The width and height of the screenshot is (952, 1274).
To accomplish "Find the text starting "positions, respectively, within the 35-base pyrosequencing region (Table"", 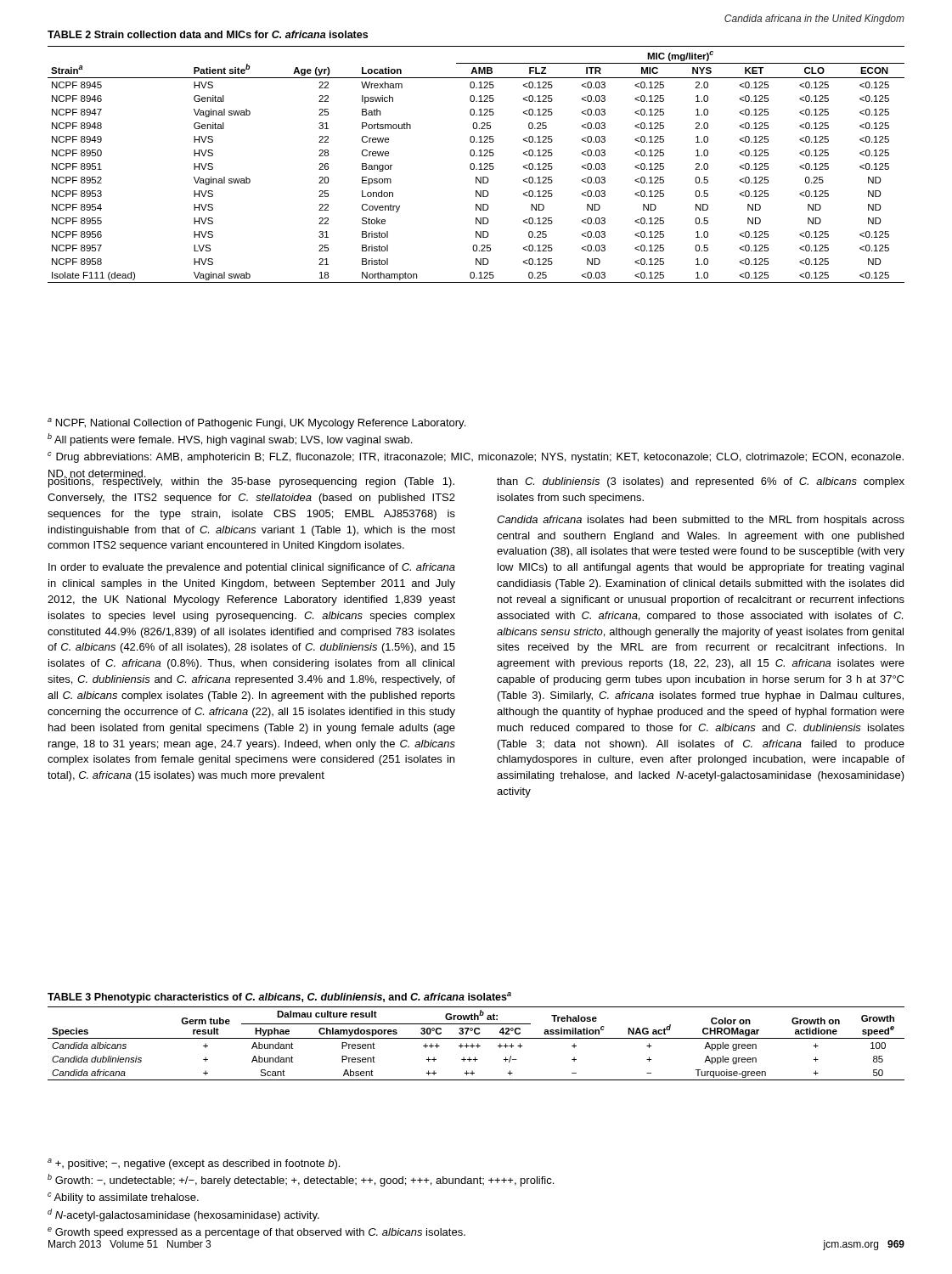I will pyautogui.click(x=251, y=629).
